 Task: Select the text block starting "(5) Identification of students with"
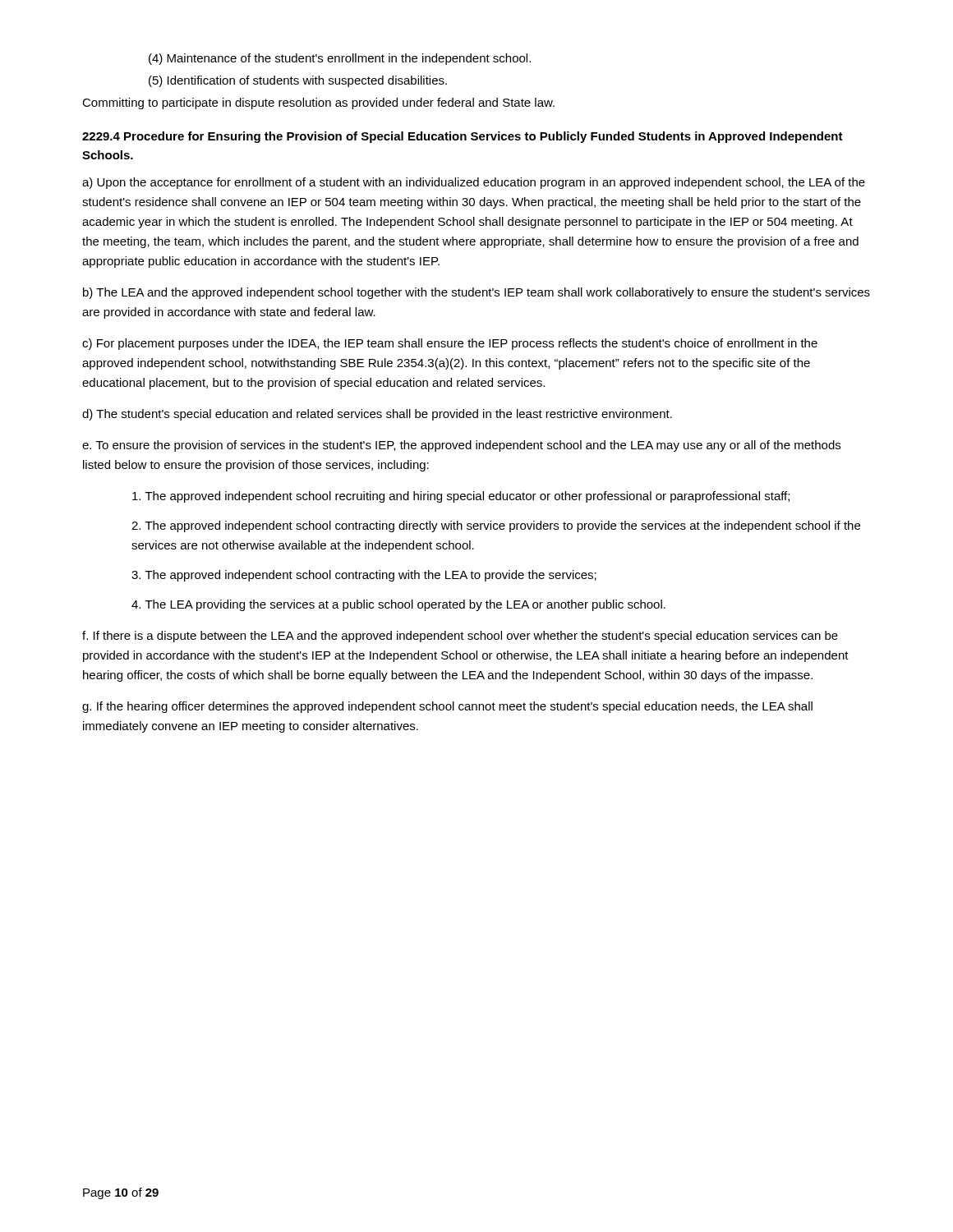(298, 80)
